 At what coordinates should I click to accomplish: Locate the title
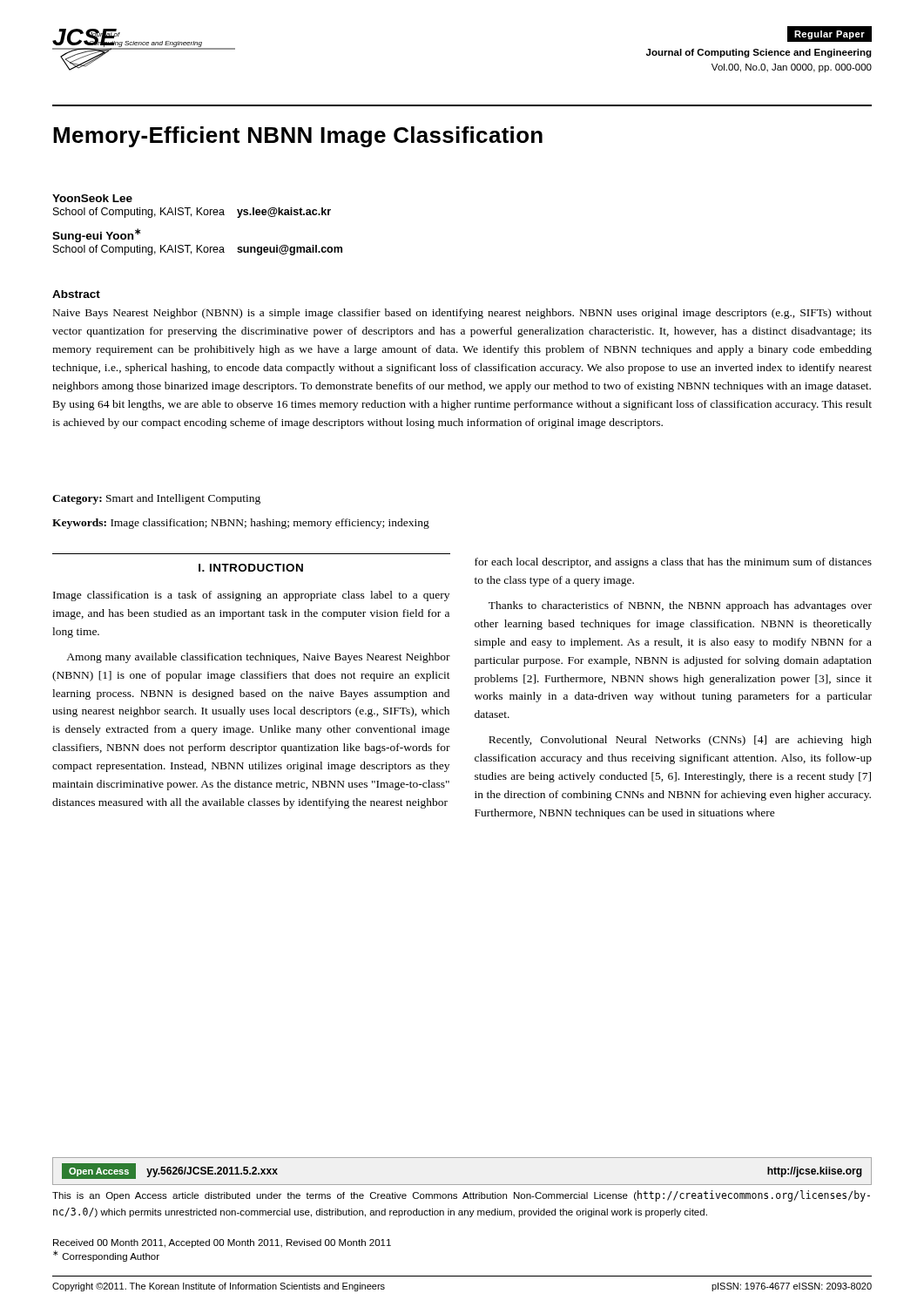(x=298, y=135)
